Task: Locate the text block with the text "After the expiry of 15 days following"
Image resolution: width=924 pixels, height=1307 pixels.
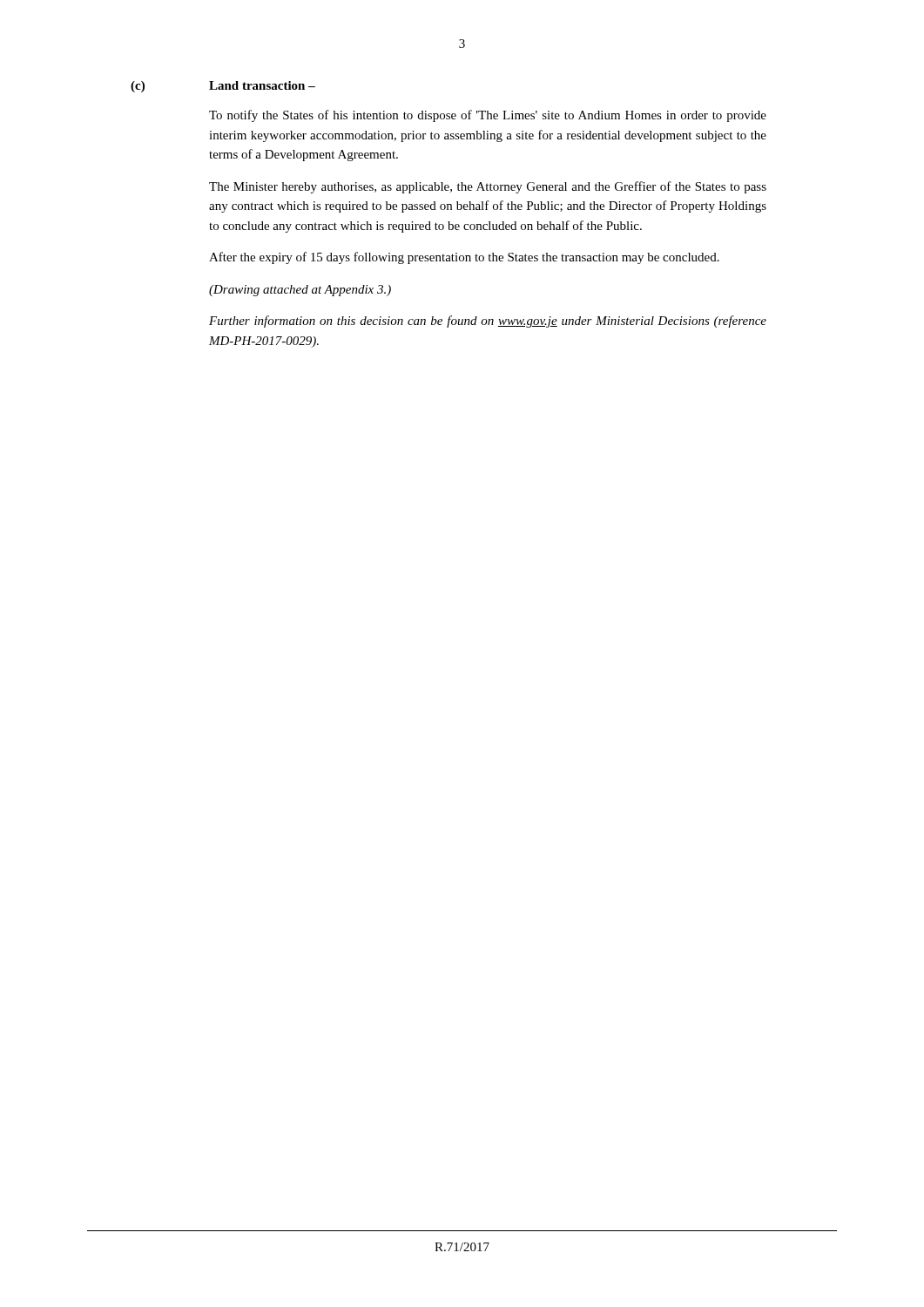Action: click(x=464, y=257)
